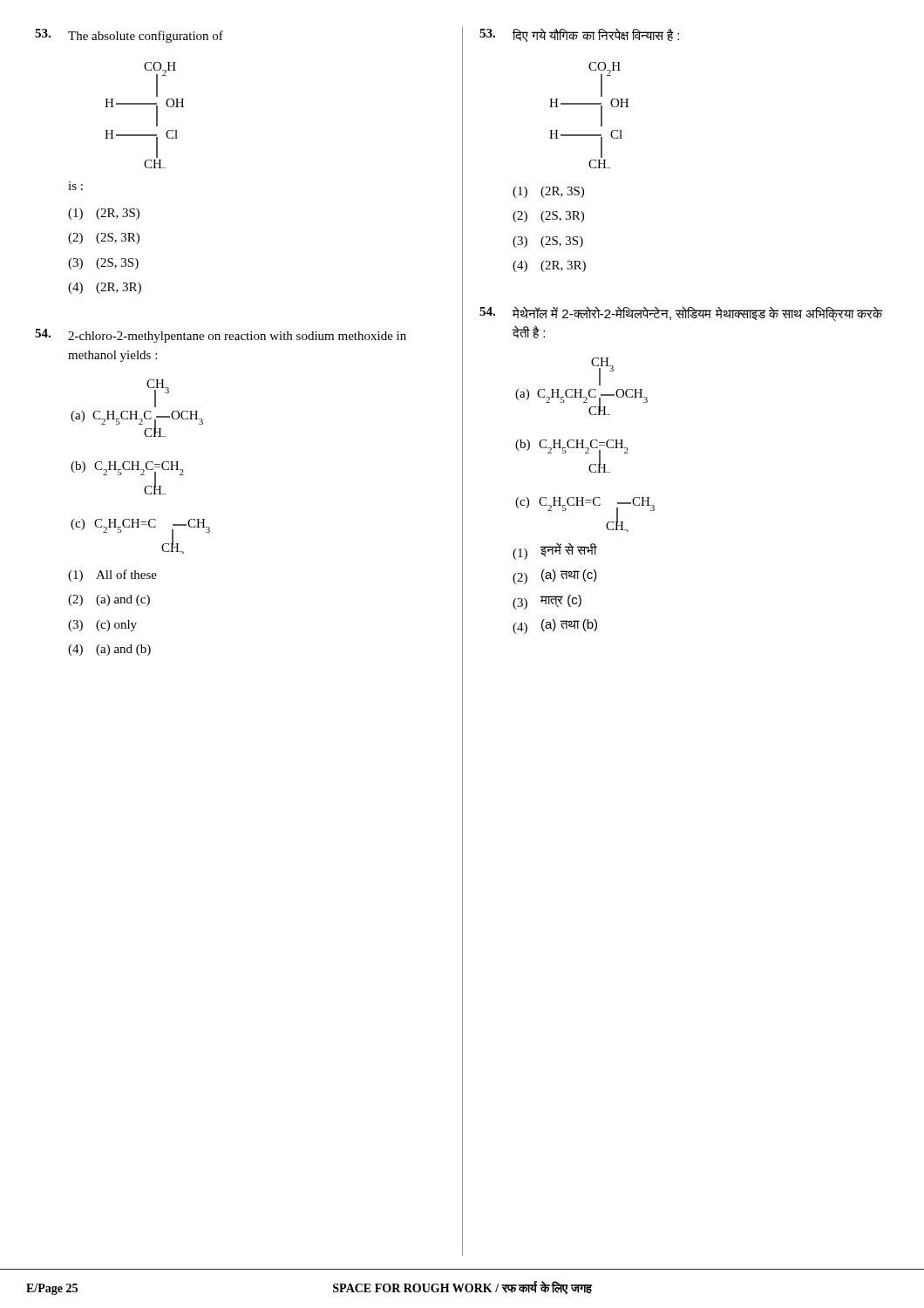This screenshot has width=924, height=1308.
Task: Click where it says "(3)(c) only"
Action: click(x=102, y=626)
